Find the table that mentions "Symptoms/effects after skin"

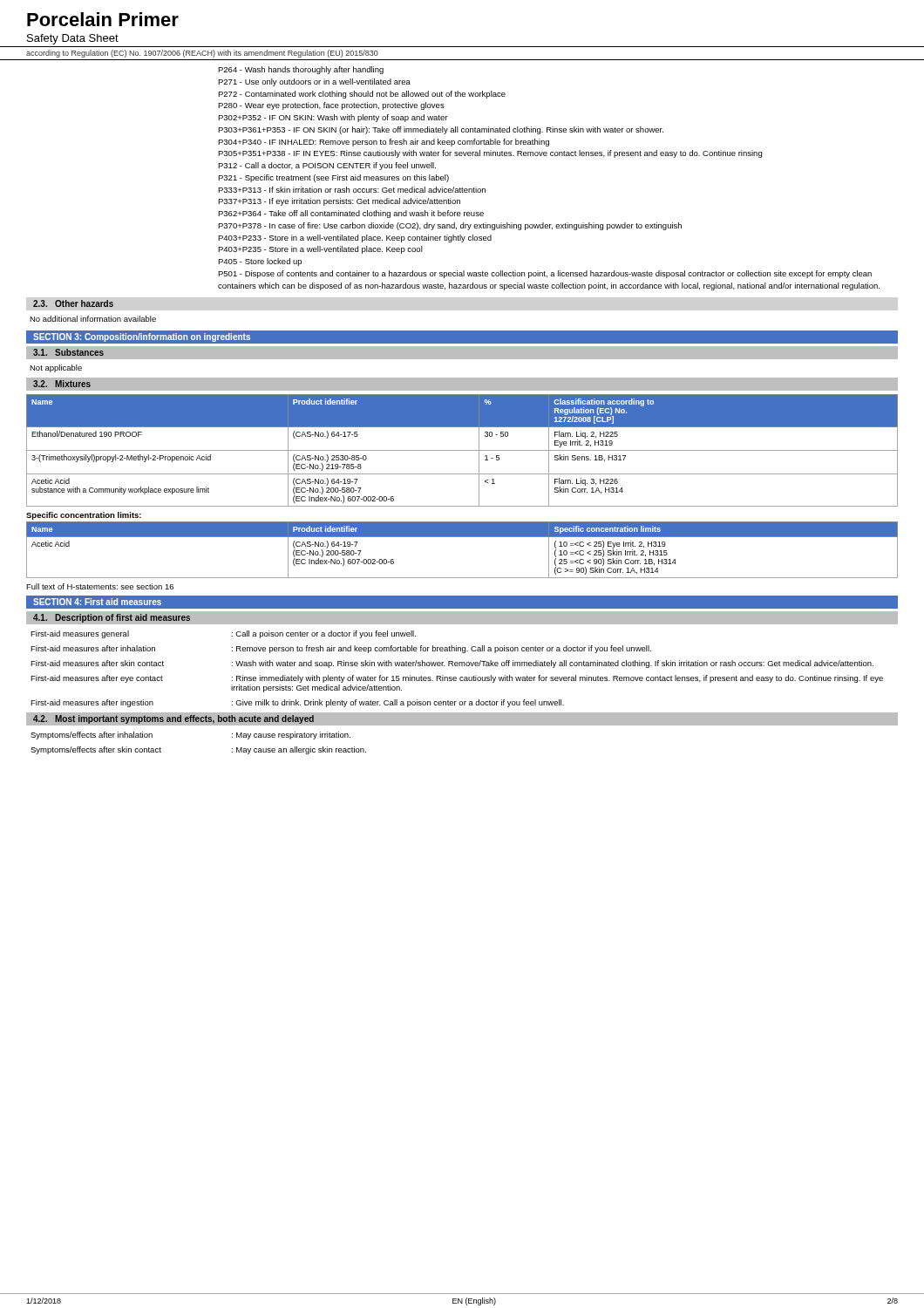point(462,742)
